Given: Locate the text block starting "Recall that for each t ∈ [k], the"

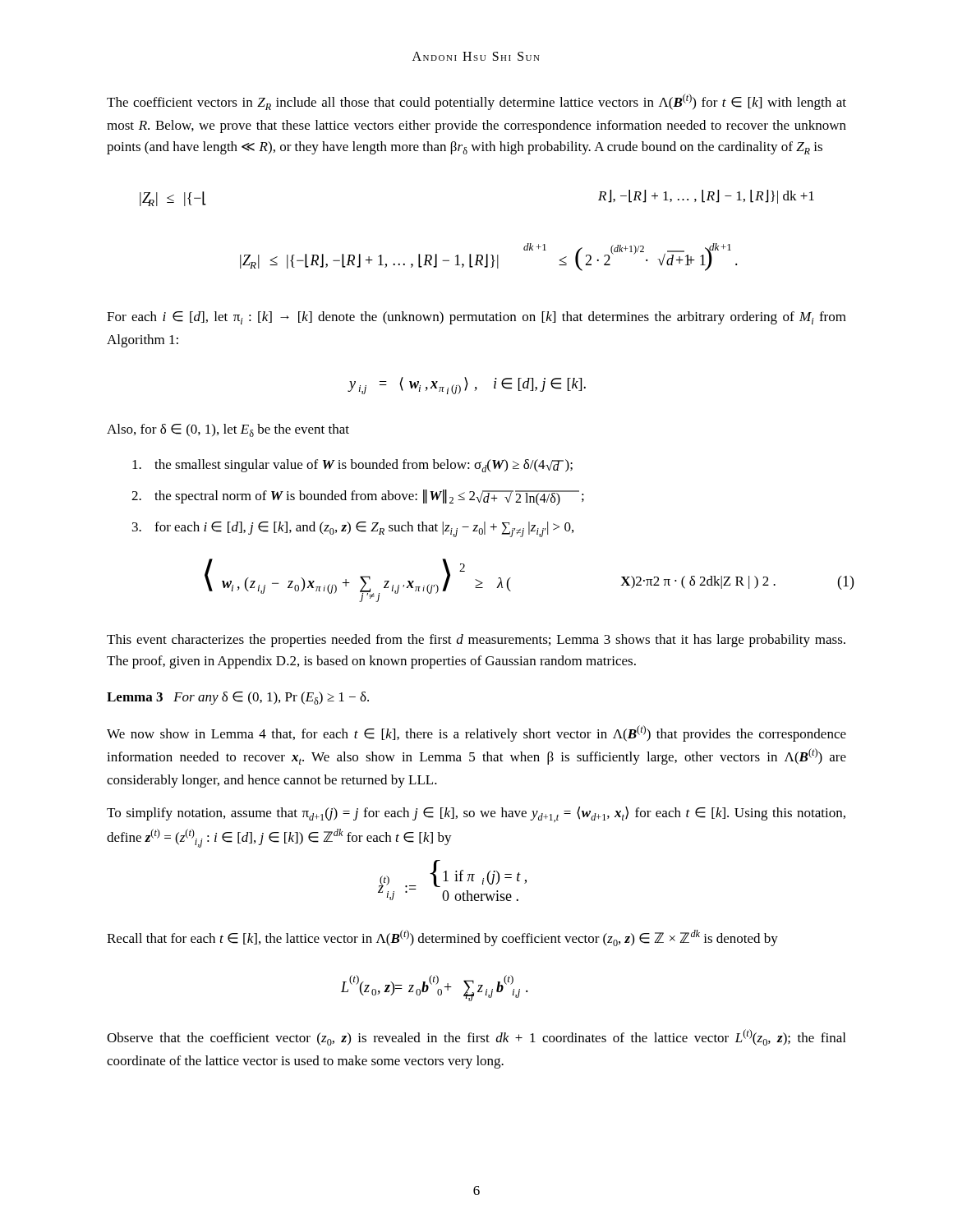Looking at the screenshot, I should tap(476, 939).
